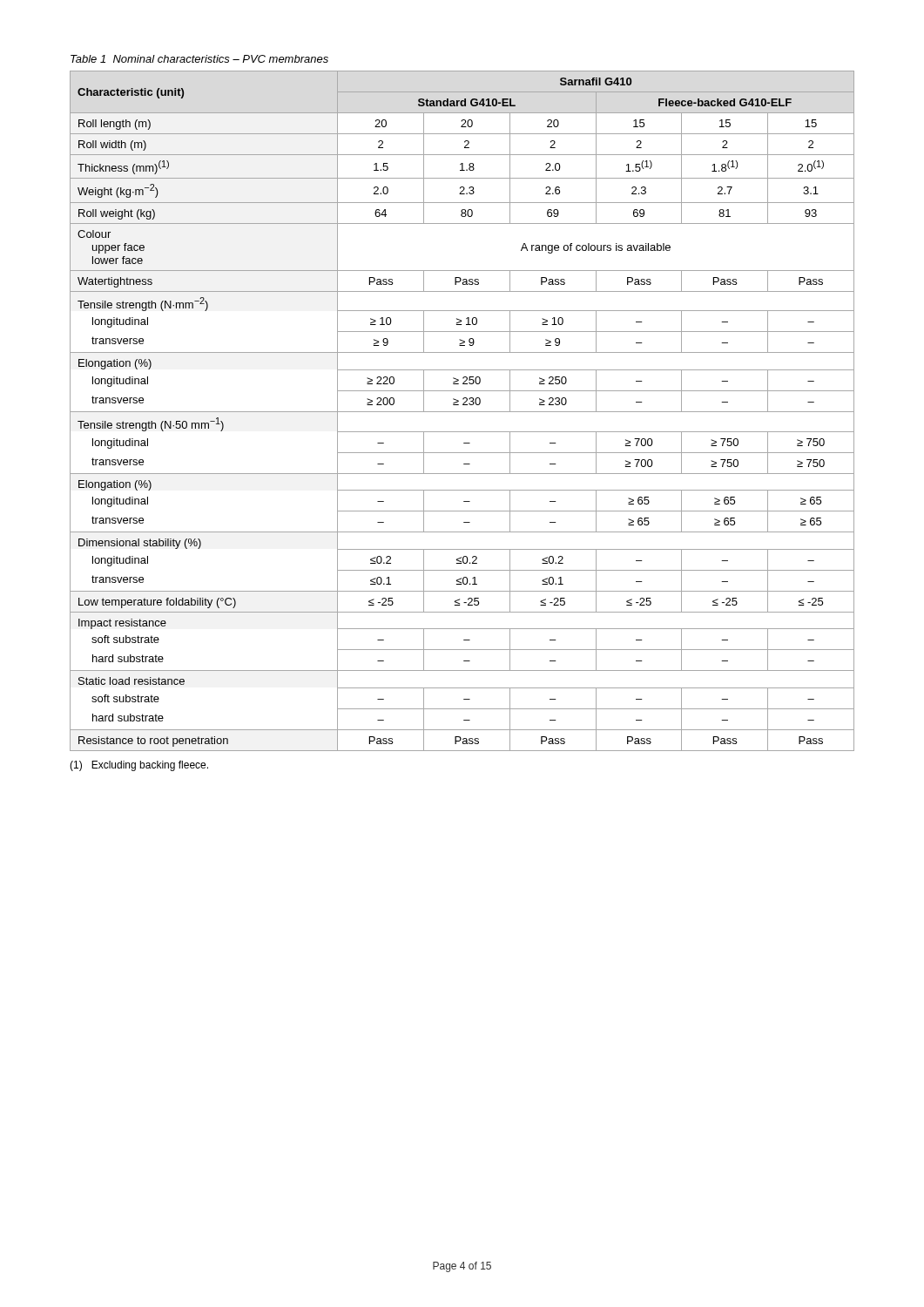Locate the footnote with the text "(1) Excluding backing fleece."
This screenshot has width=924, height=1307.
point(139,765)
